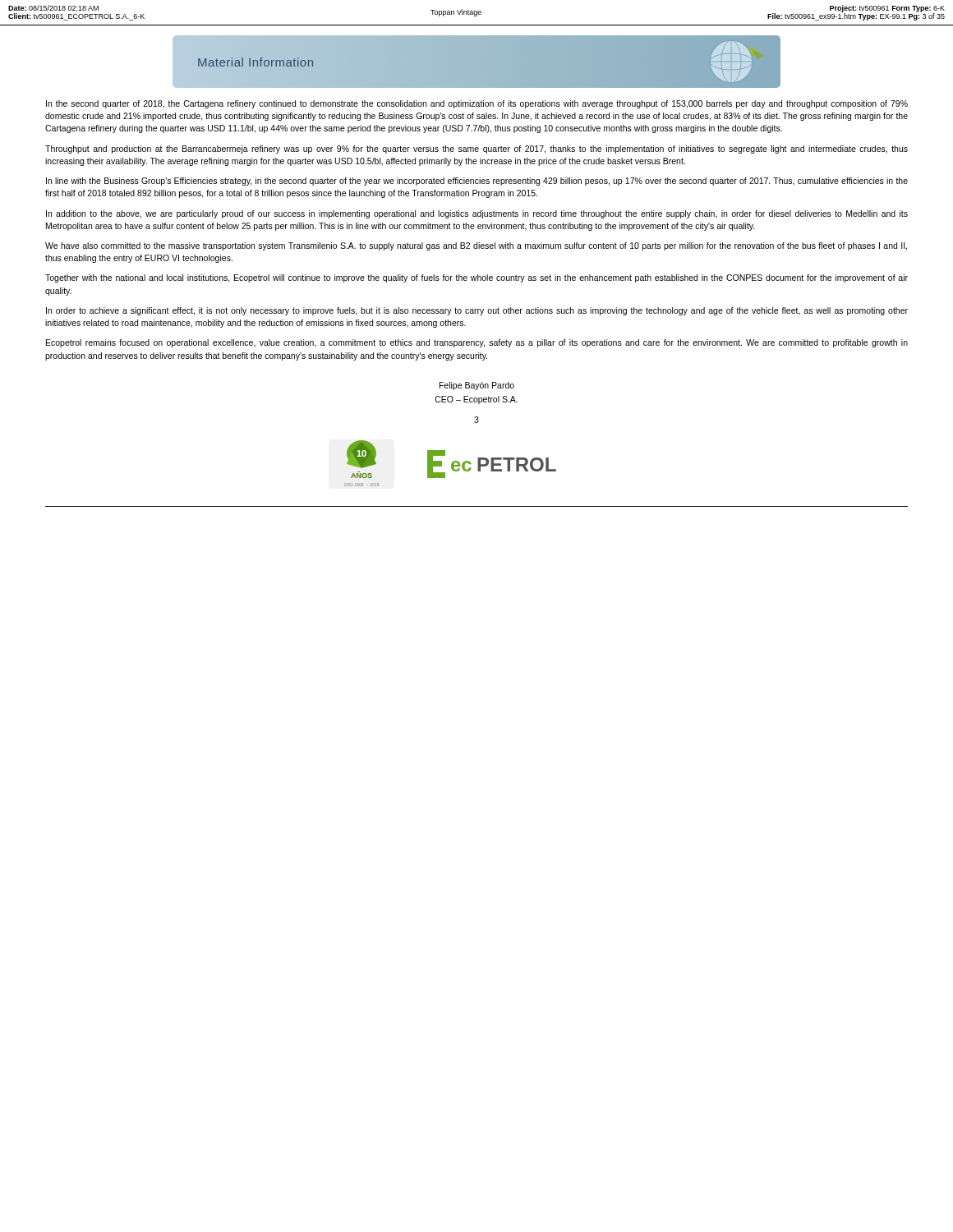Find the text block containing "Together with the national and local institutions,"
The height and width of the screenshot is (1232, 953).
(x=476, y=284)
